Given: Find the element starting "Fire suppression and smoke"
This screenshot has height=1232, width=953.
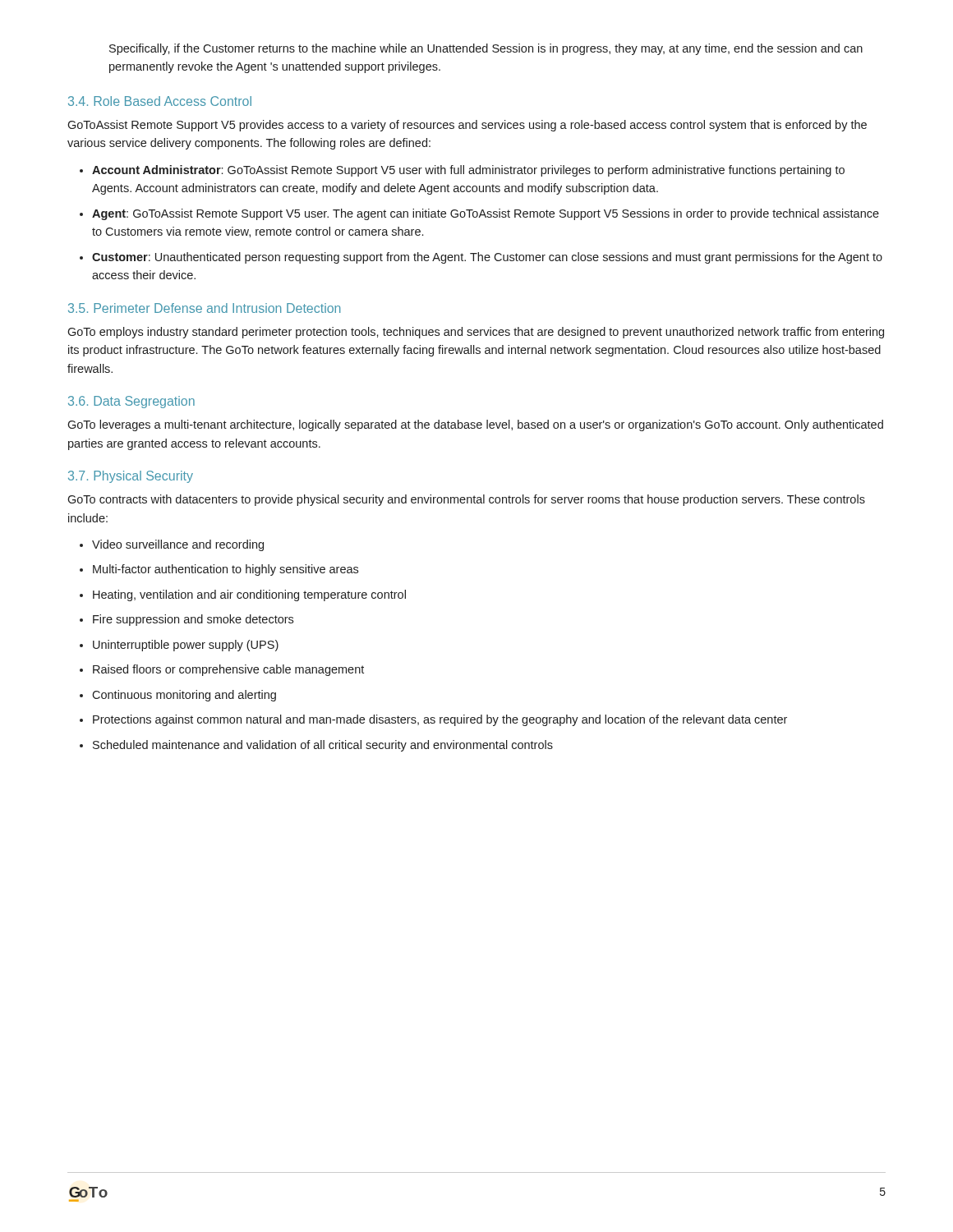Looking at the screenshot, I should pyautogui.click(x=193, y=620).
